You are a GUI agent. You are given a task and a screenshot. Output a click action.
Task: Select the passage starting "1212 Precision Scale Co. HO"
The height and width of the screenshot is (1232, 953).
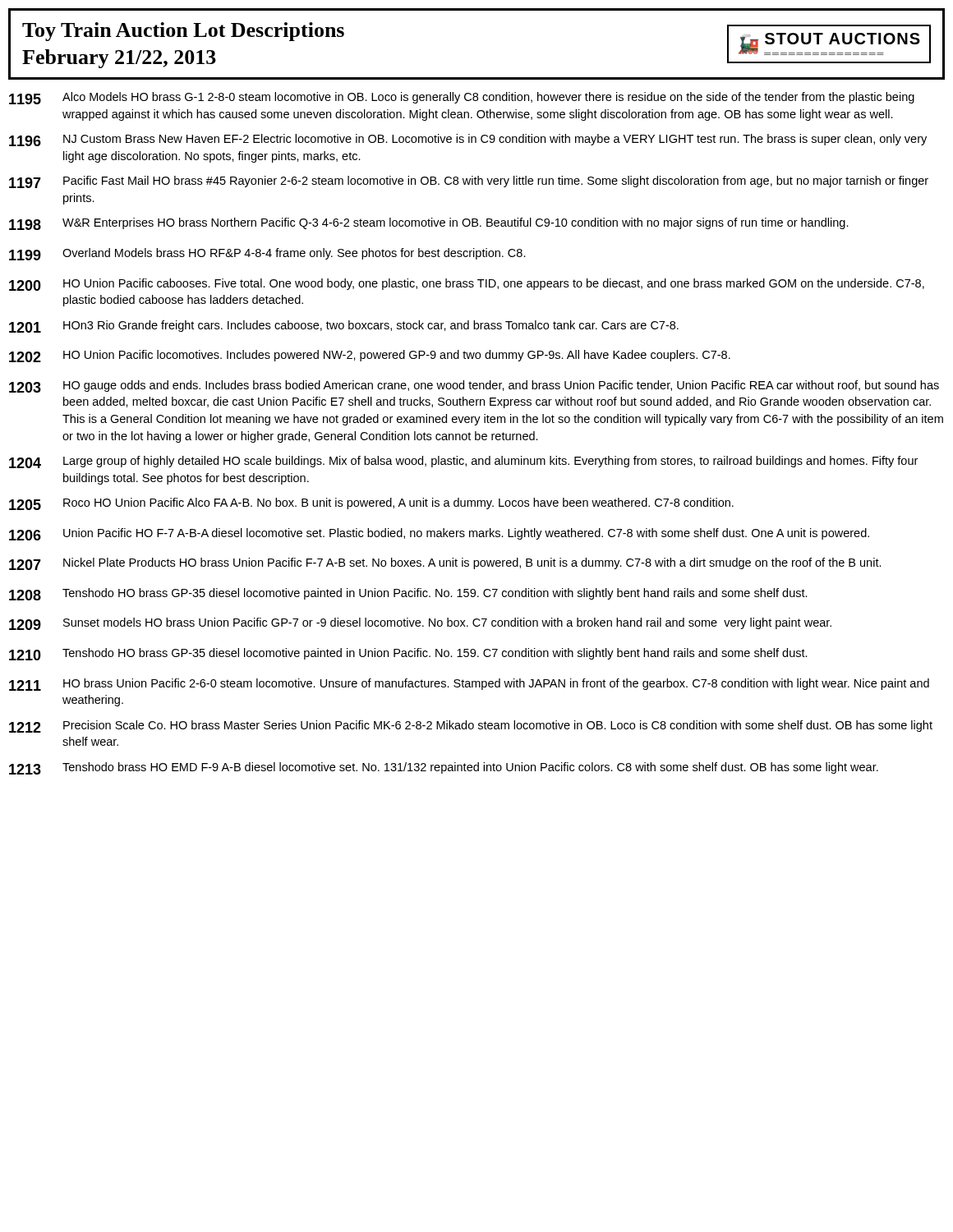[476, 734]
